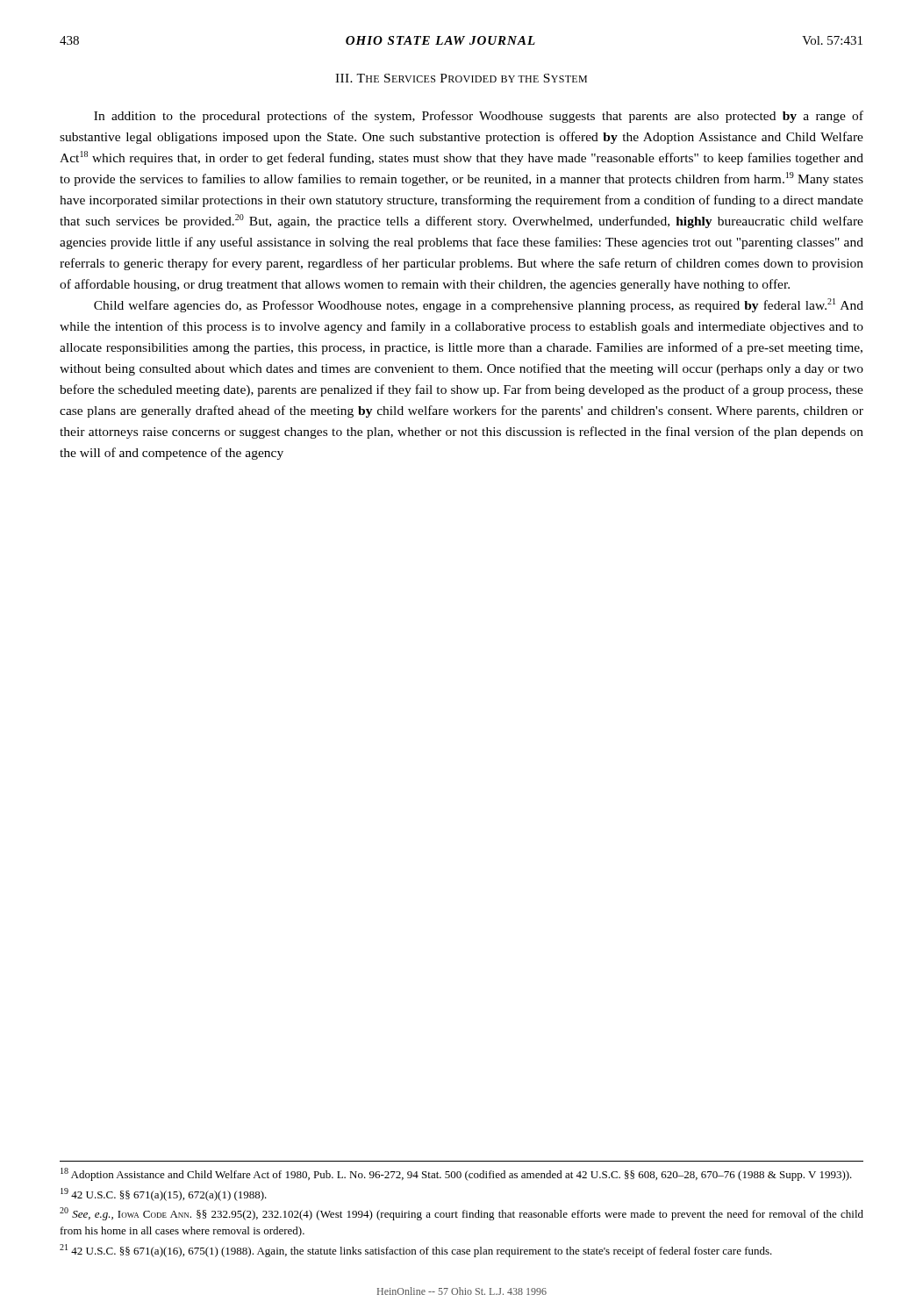Find the block on this page that starts "21 42 U.S.C. §§ 671(a)(16),"

(x=416, y=1250)
